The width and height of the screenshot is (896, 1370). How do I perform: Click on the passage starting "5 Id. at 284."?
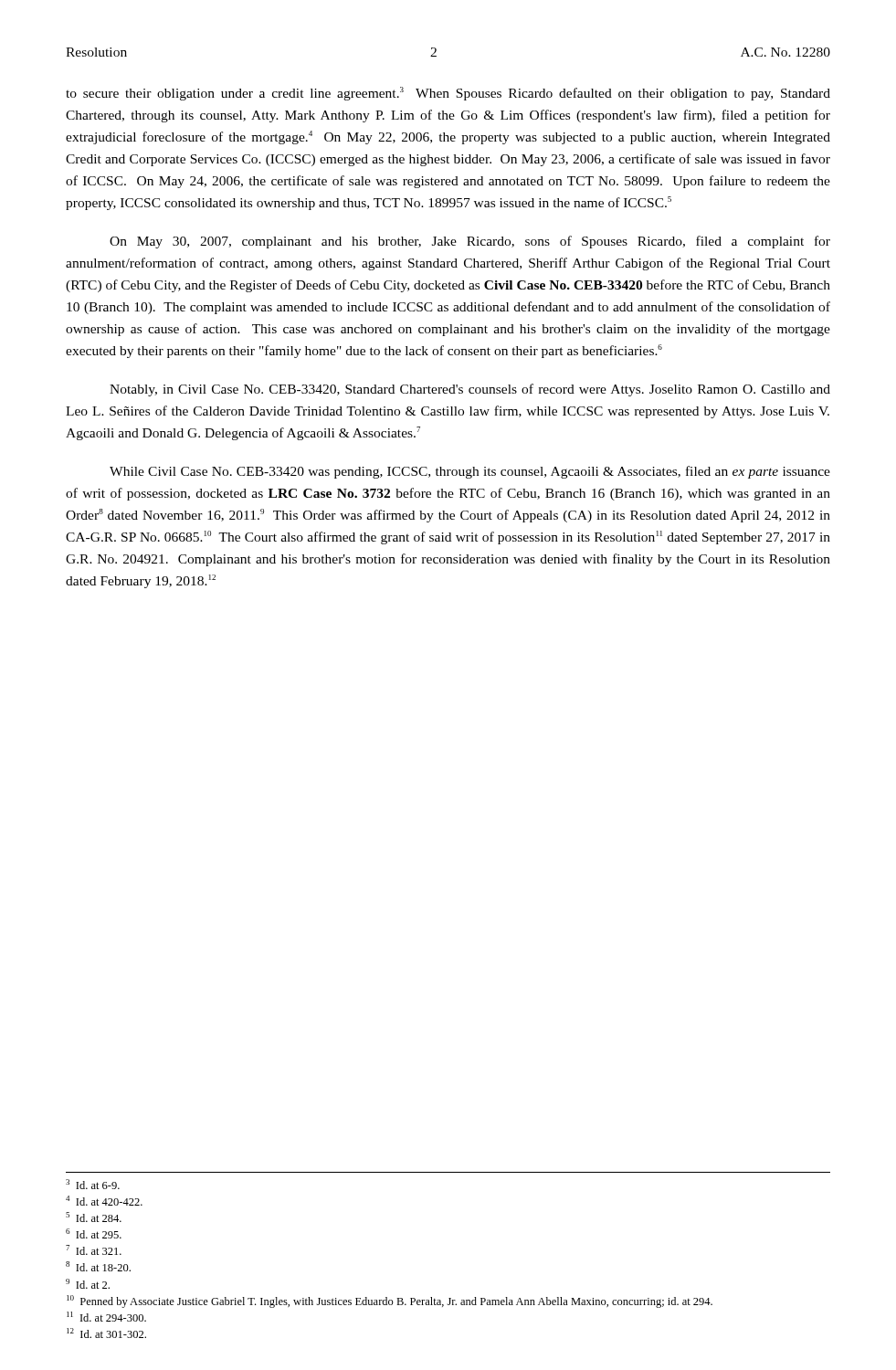[94, 1217]
